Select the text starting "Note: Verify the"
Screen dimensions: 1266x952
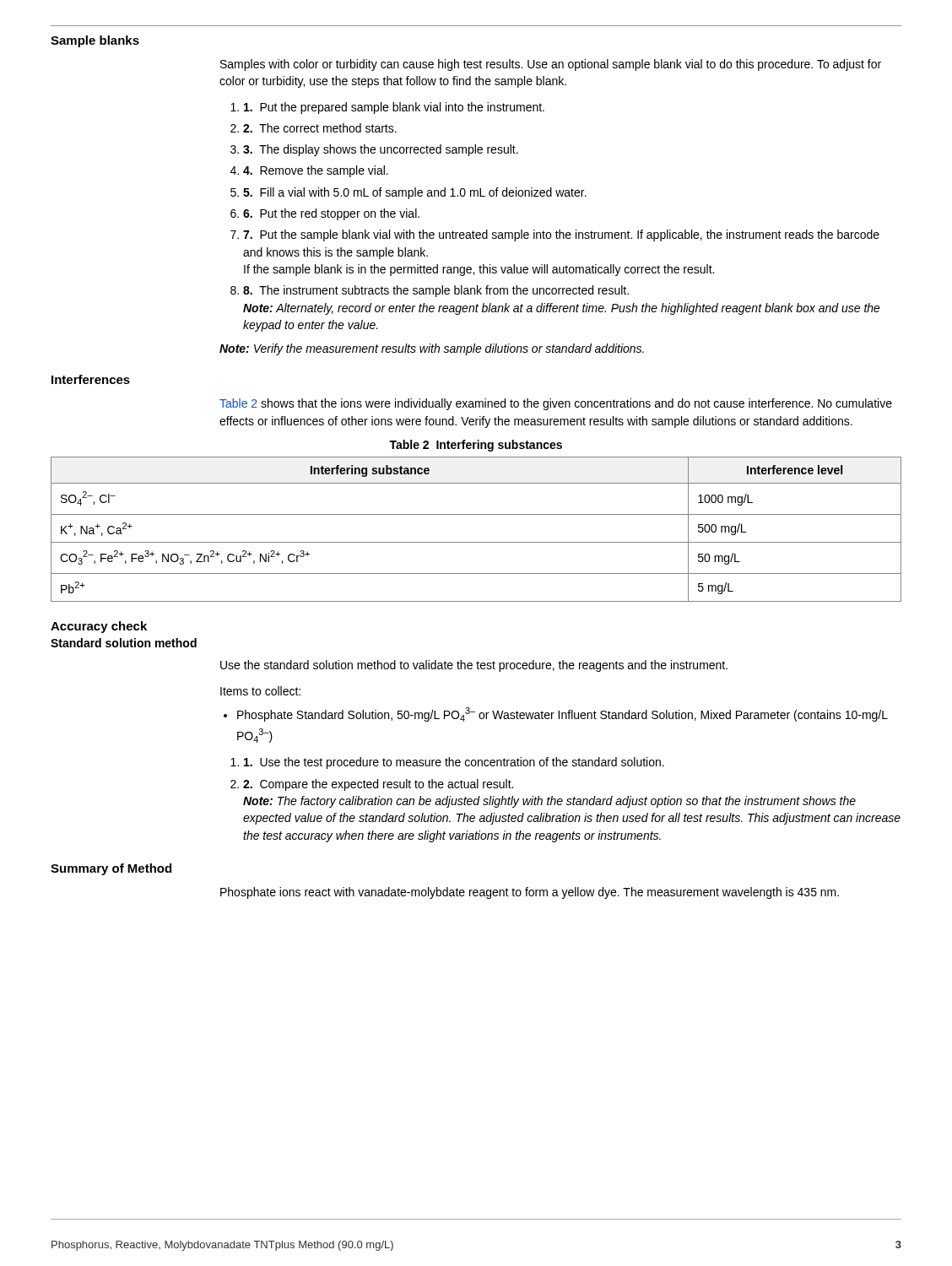coord(432,349)
